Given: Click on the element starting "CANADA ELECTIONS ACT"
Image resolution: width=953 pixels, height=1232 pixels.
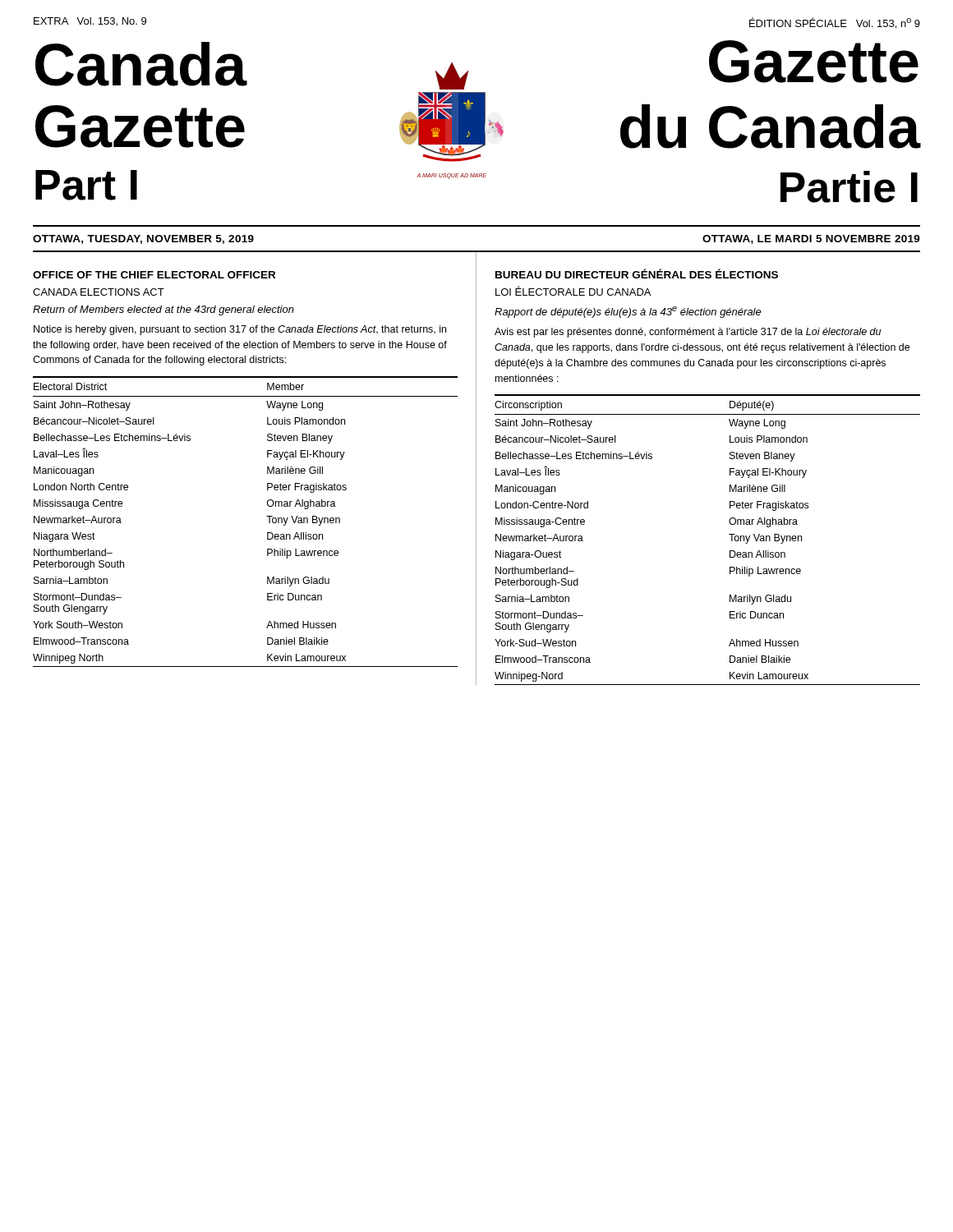Looking at the screenshot, I should point(98,292).
